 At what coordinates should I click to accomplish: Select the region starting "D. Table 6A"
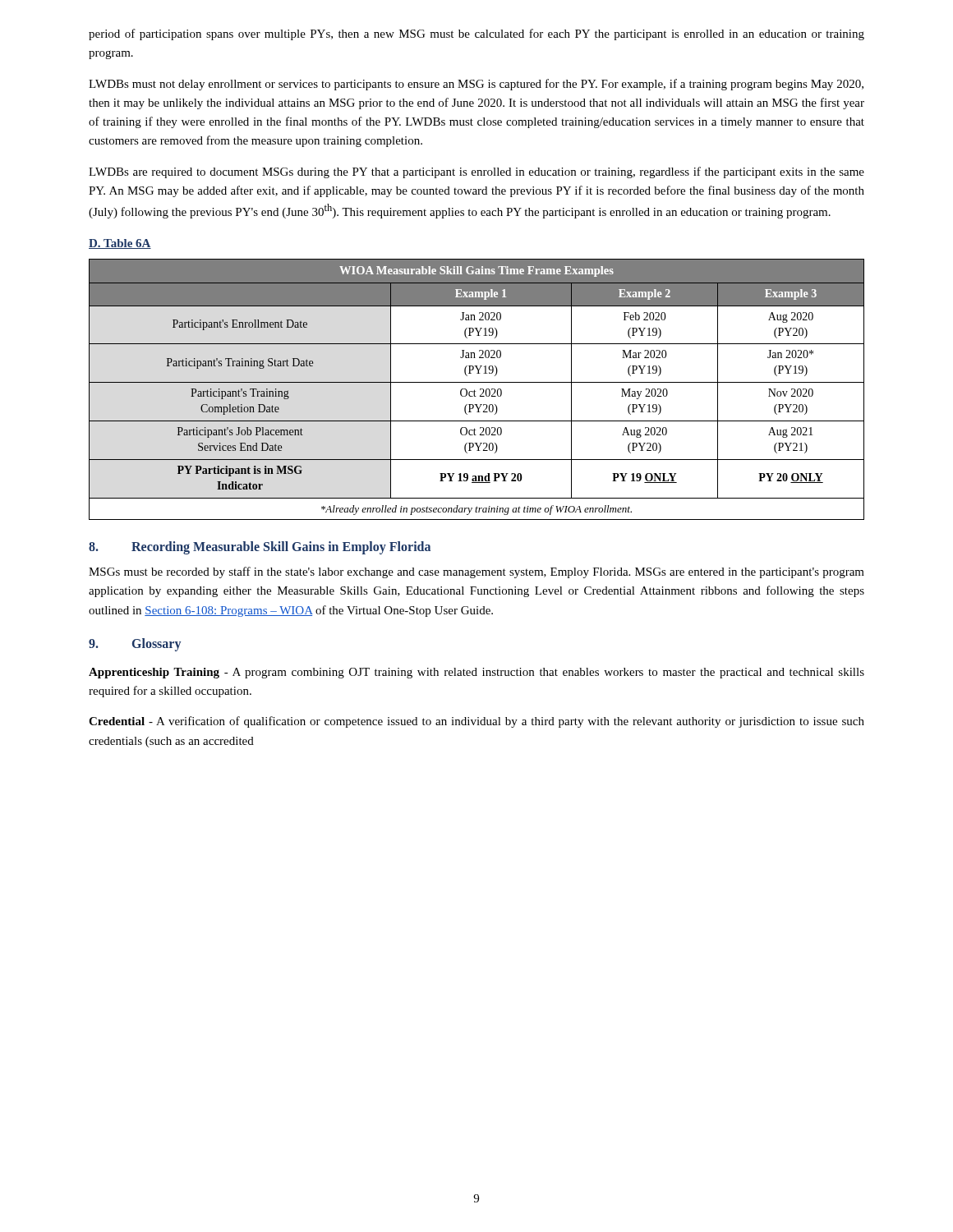point(120,243)
